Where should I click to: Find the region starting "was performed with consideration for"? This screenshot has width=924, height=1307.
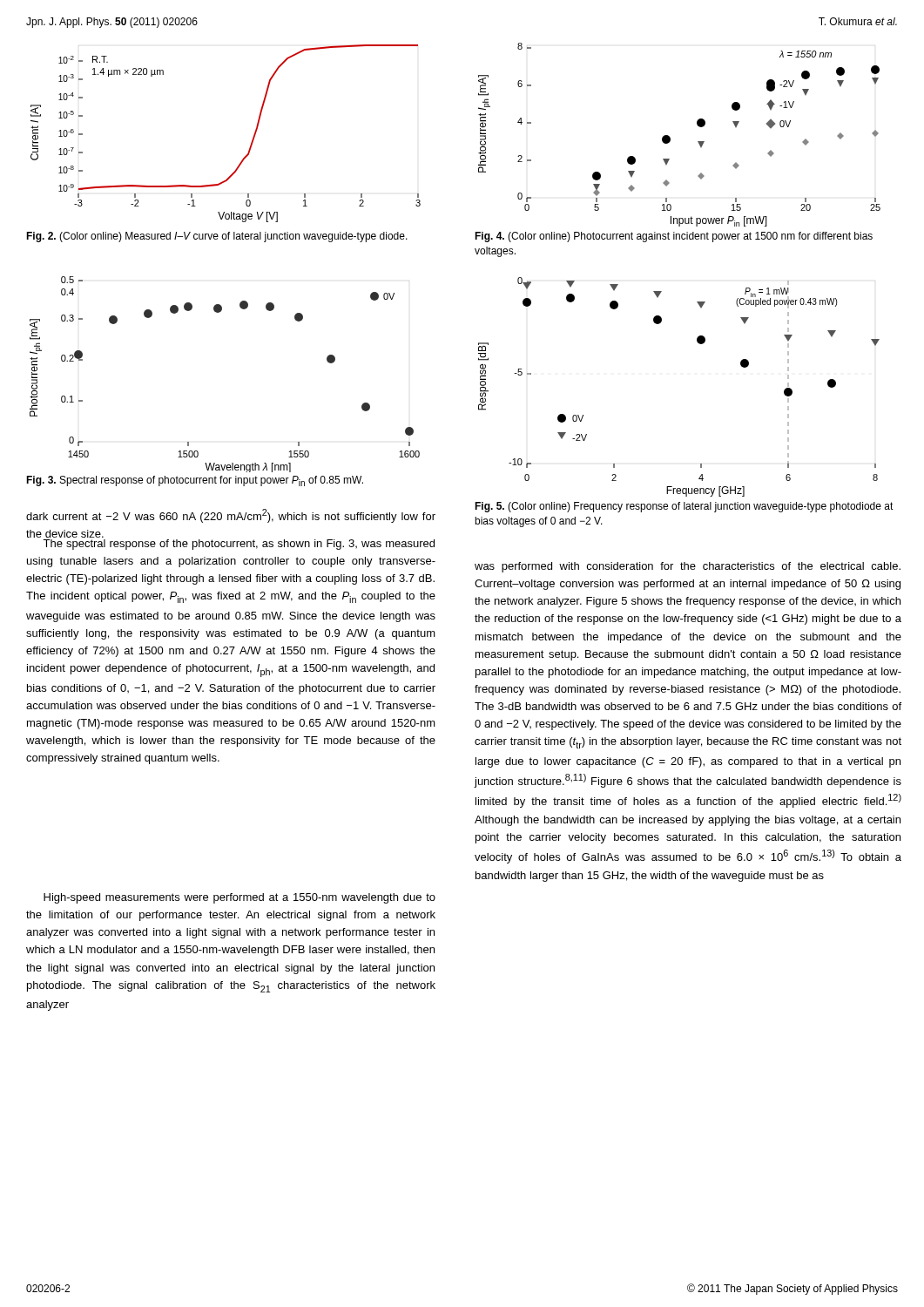coord(688,720)
